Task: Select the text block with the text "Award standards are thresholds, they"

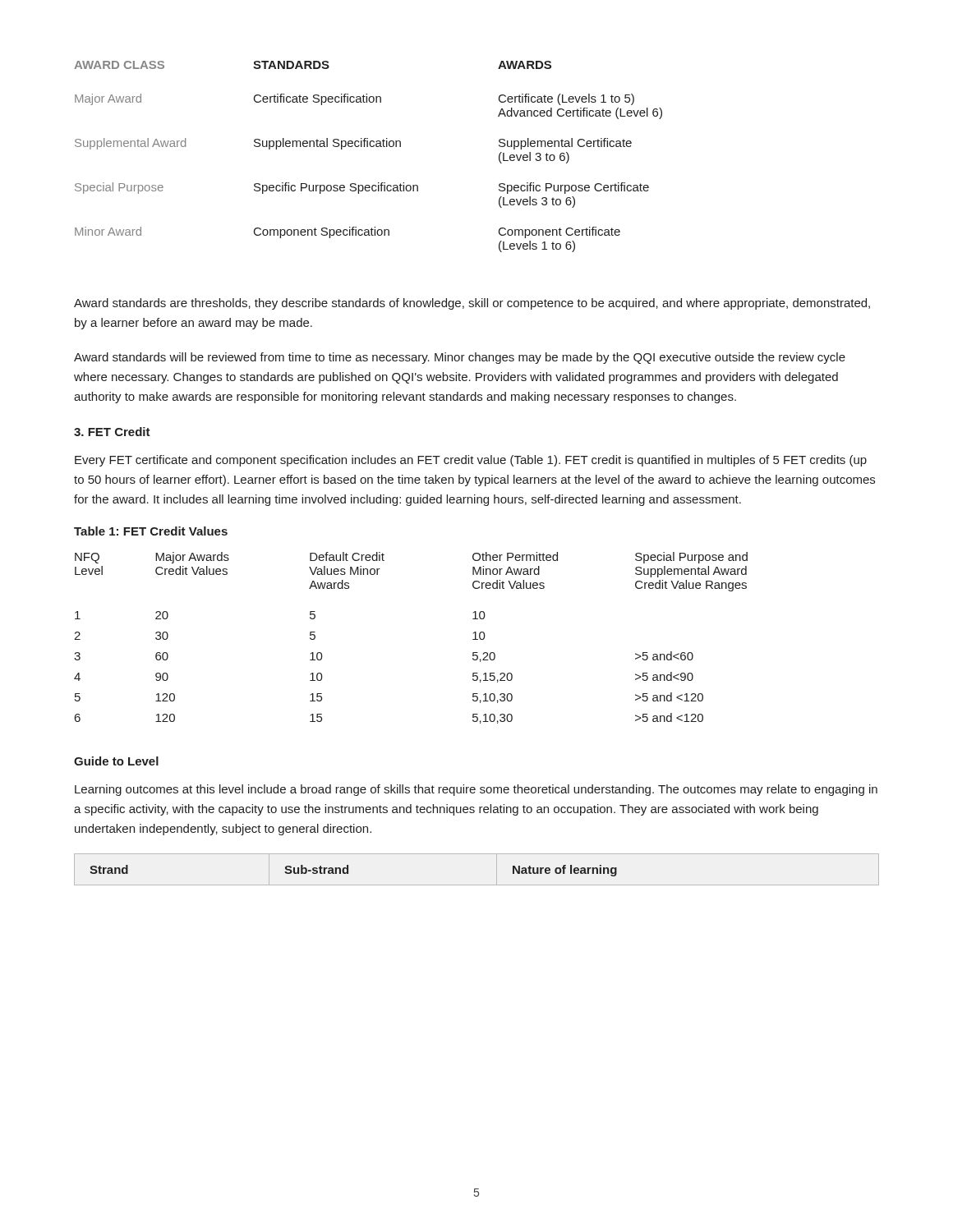Action: [472, 312]
